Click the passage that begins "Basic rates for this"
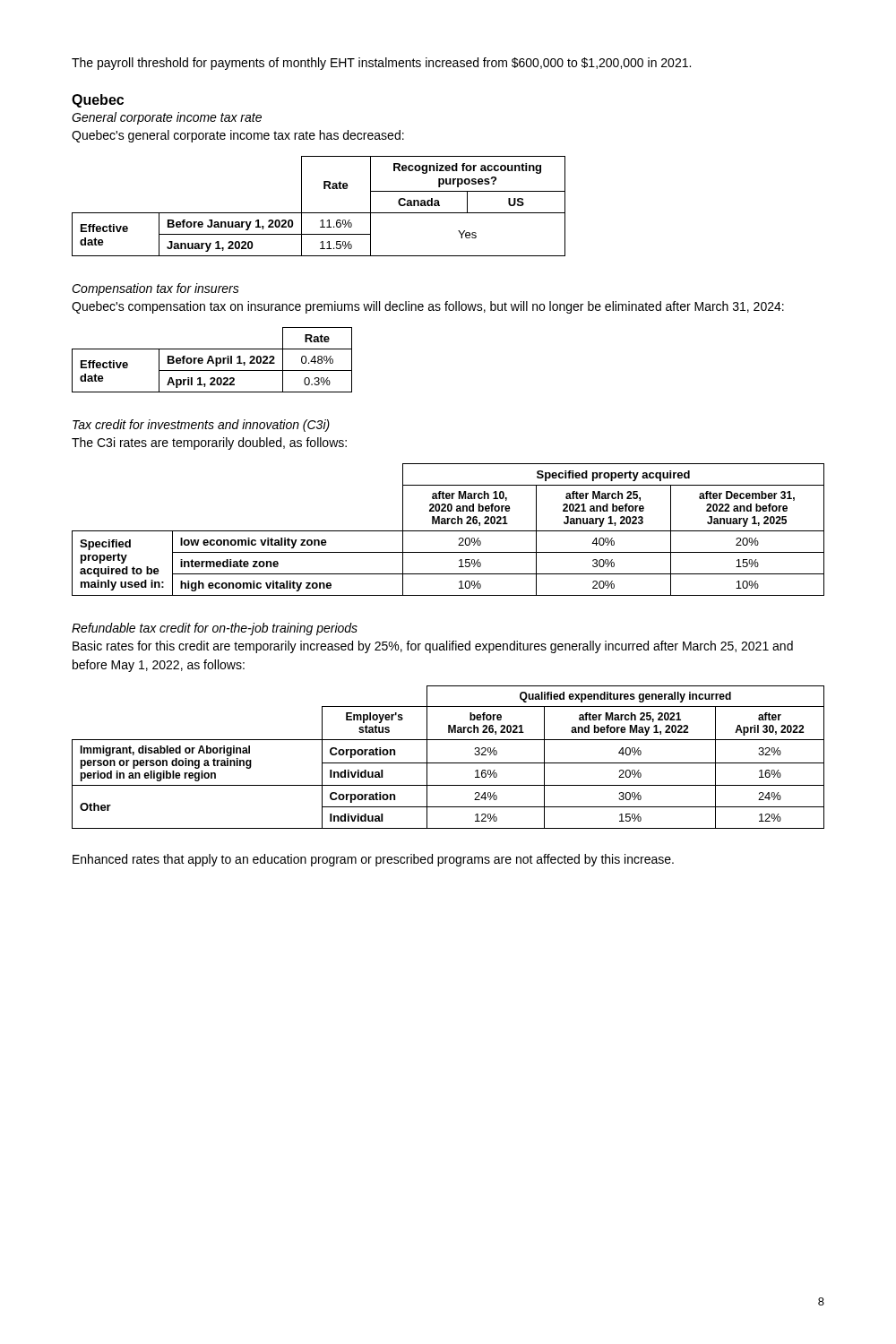The image size is (896, 1344). (x=432, y=655)
